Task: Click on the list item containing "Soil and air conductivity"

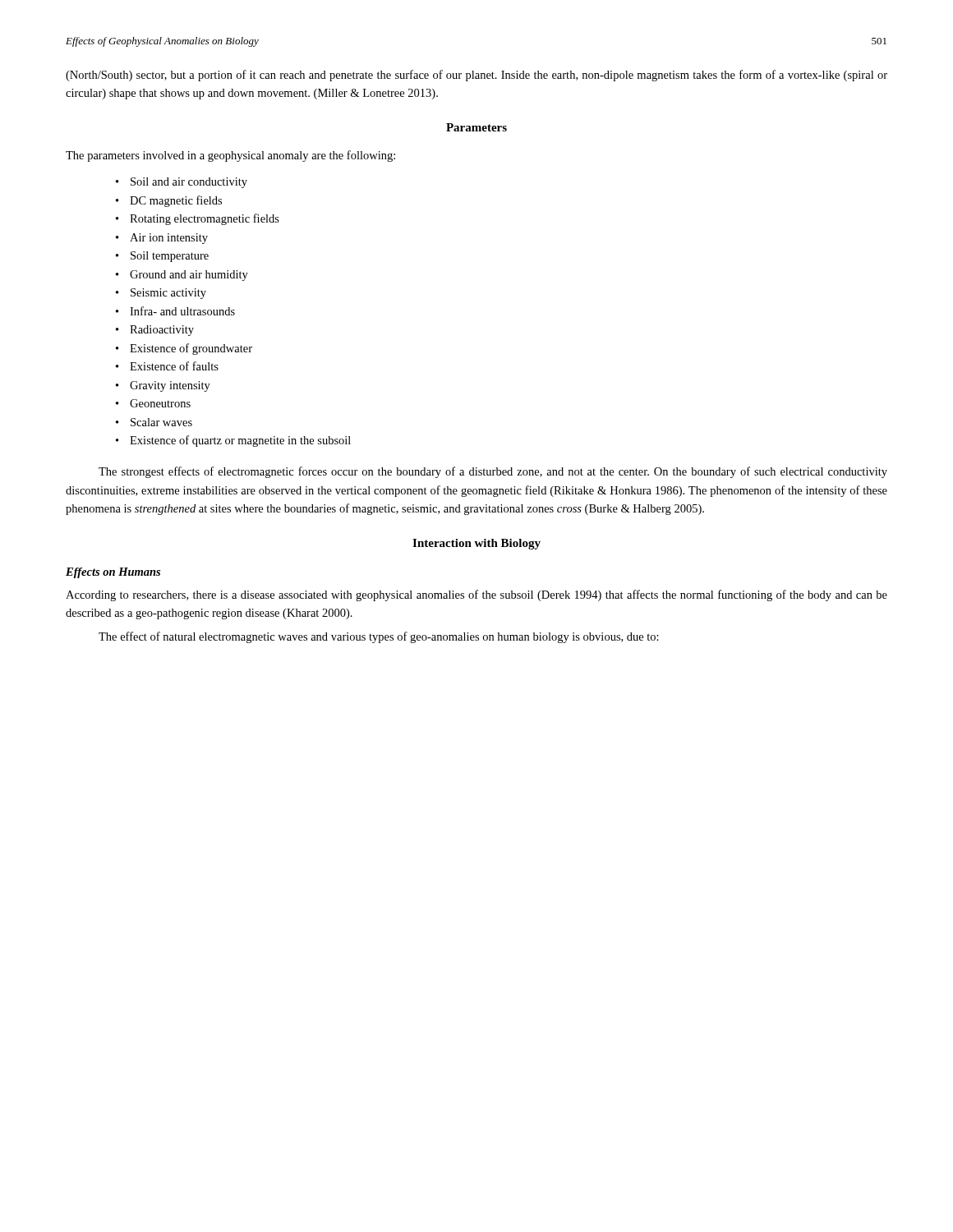Action: click(x=189, y=182)
